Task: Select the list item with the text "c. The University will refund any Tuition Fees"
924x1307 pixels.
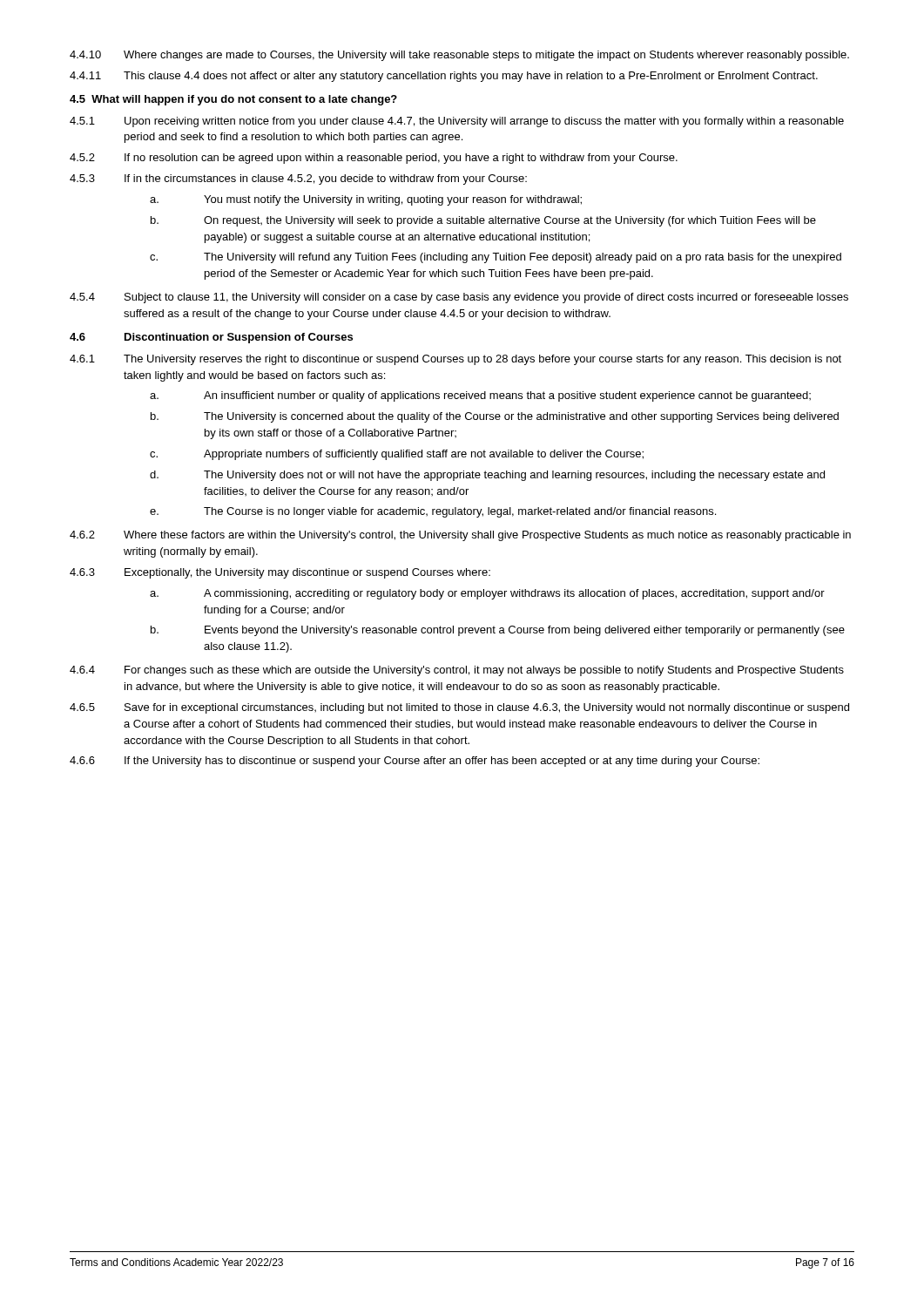Action: [489, 266]
